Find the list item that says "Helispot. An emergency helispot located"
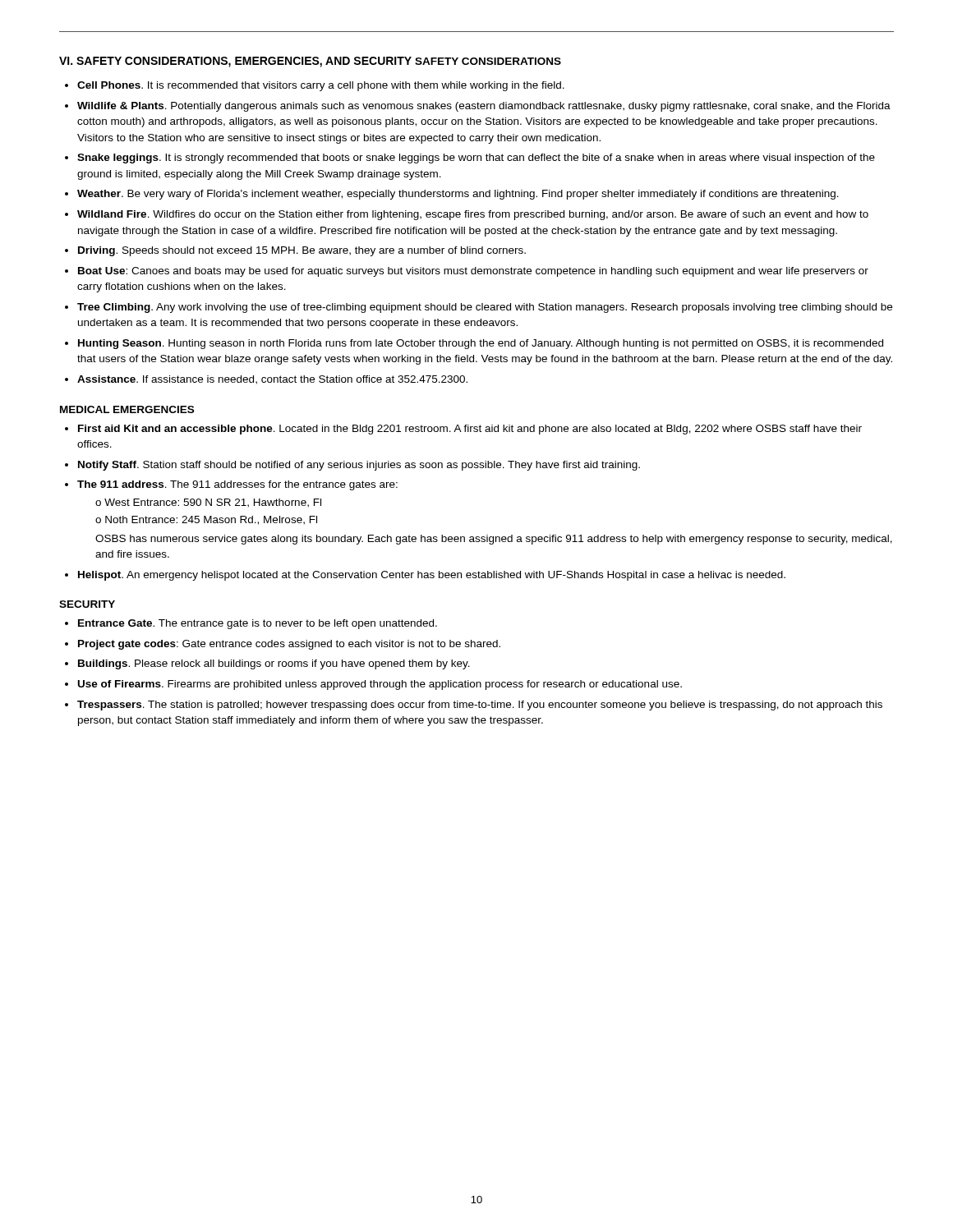The height and width of the screenshot is (1232, 953). (x=432, y=574)
